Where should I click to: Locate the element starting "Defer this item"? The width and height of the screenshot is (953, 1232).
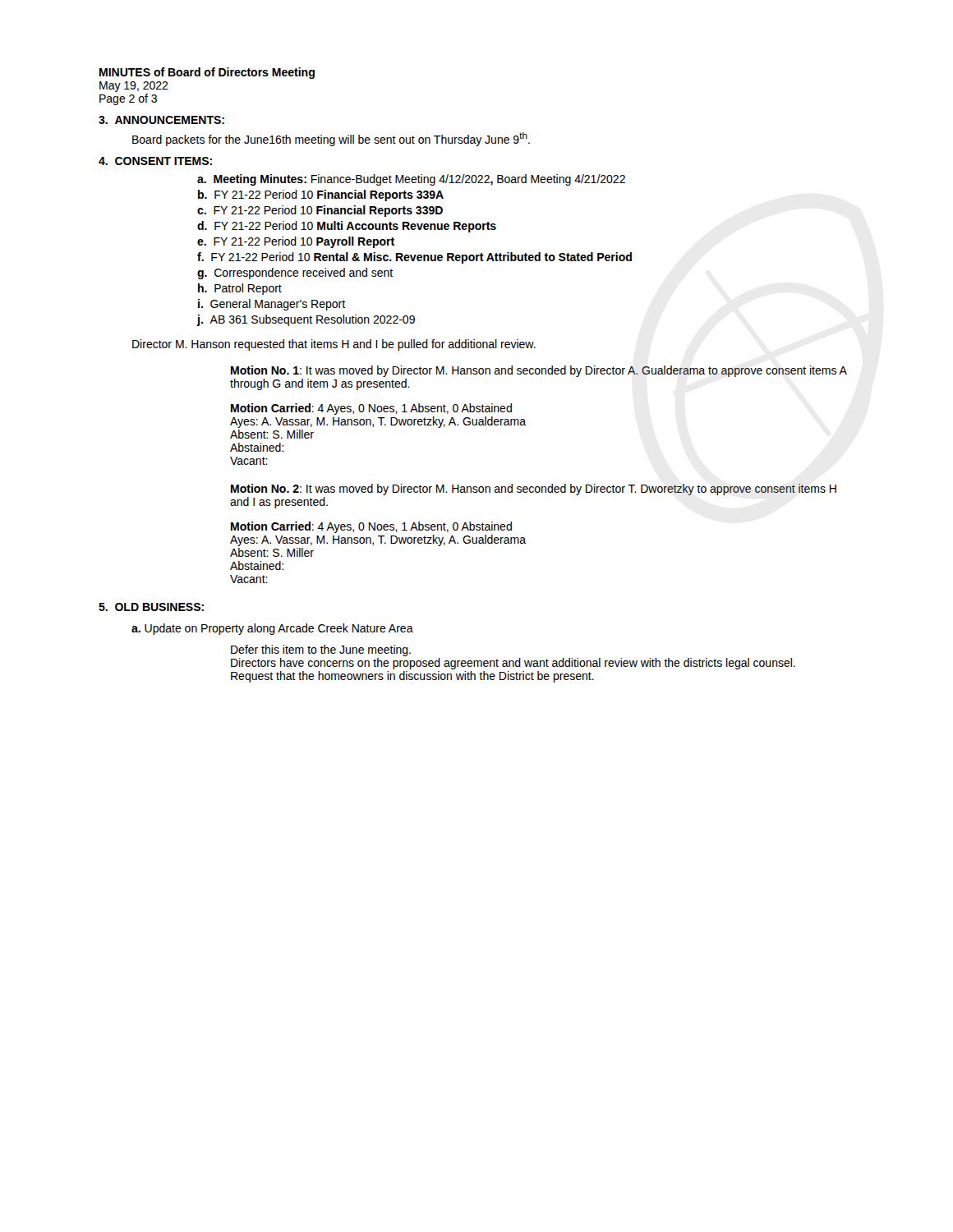(x=513, y=663)
